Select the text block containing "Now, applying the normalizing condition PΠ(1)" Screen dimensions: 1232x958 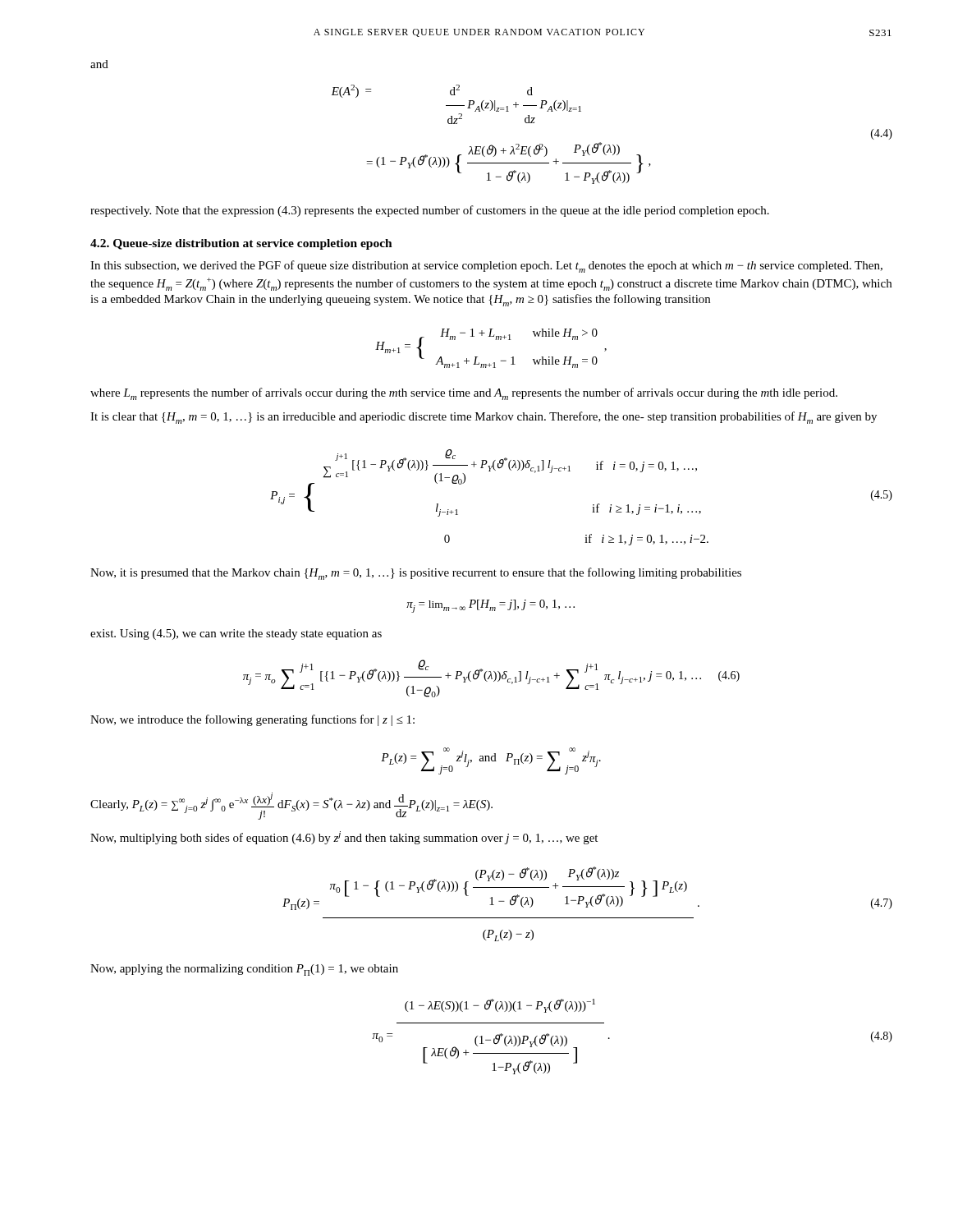tap(244, 970)
